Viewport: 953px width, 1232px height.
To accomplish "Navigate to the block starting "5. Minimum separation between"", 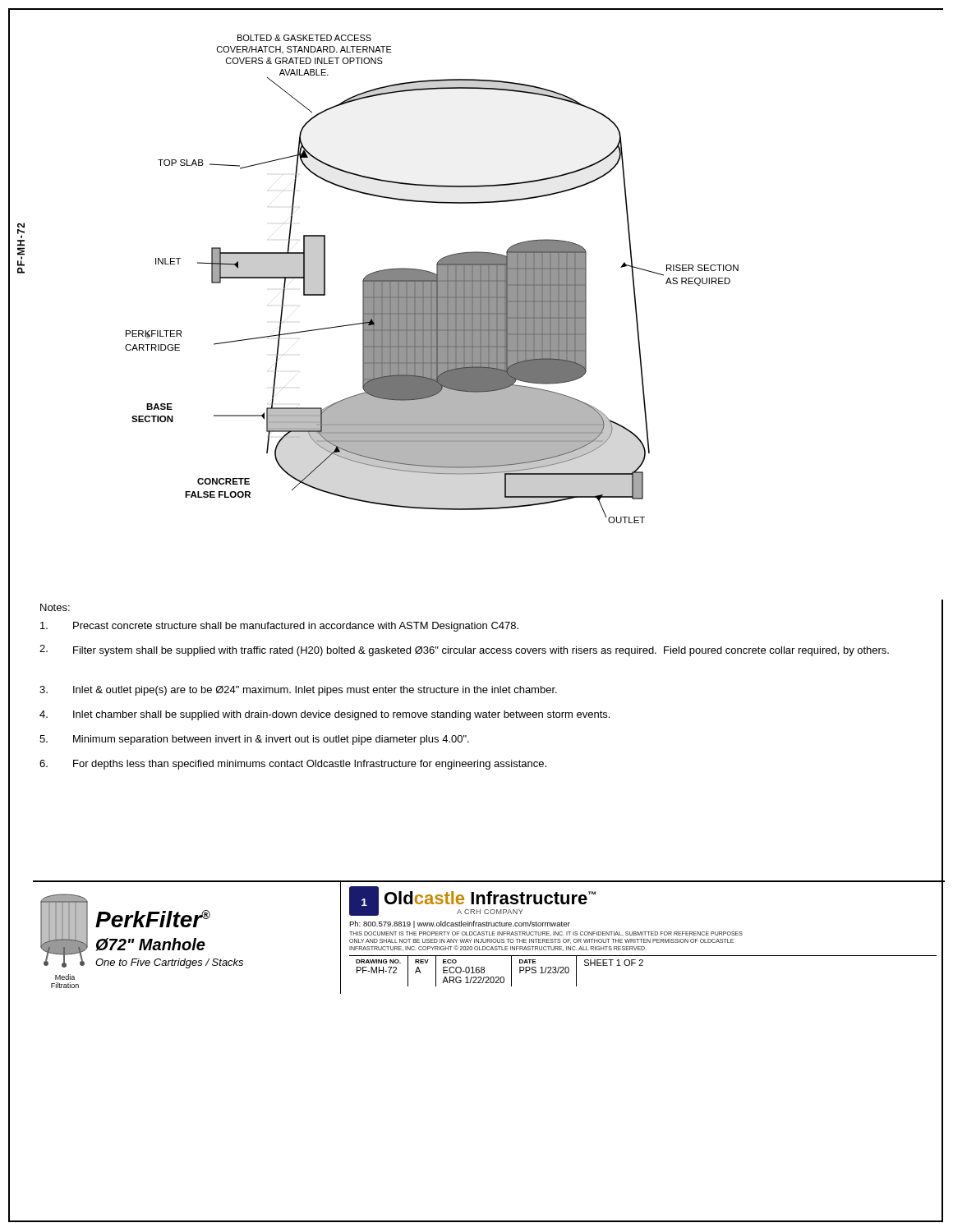I will [x=255, y=739].
